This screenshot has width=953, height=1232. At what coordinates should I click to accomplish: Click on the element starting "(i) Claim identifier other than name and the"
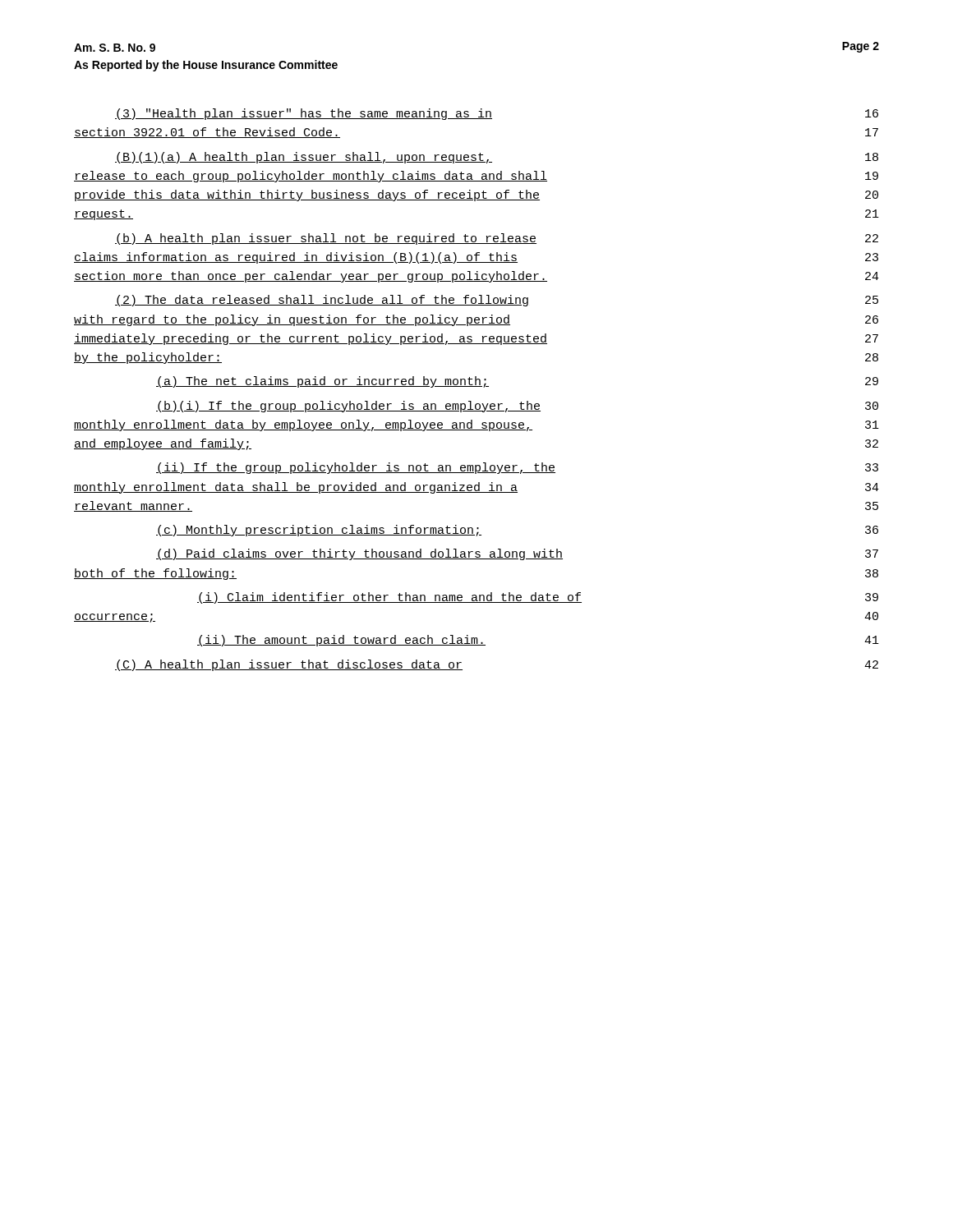tap(476, 598)
